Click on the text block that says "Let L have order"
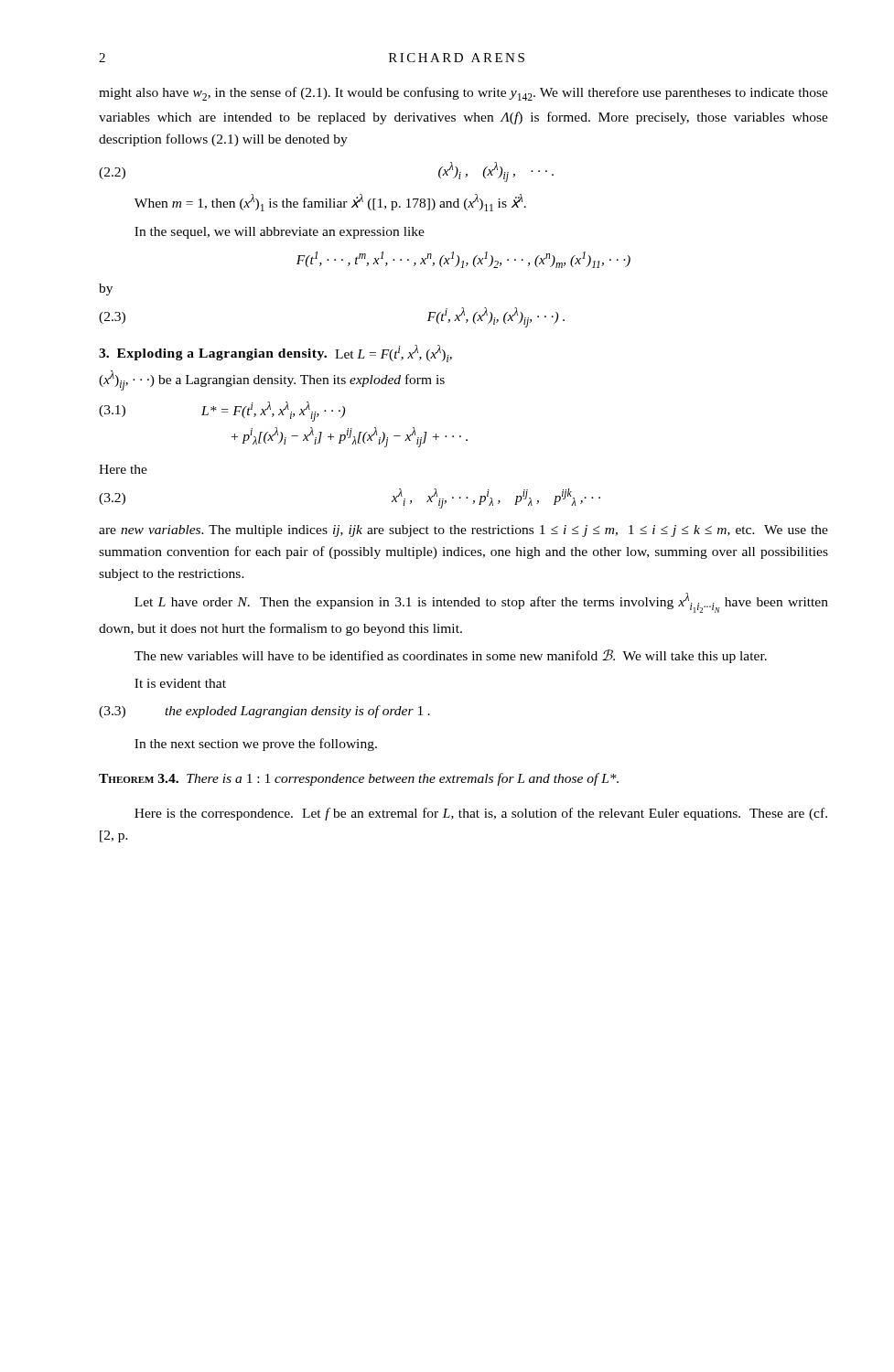Screen dimensions: 1372x894 click(463, 614)
